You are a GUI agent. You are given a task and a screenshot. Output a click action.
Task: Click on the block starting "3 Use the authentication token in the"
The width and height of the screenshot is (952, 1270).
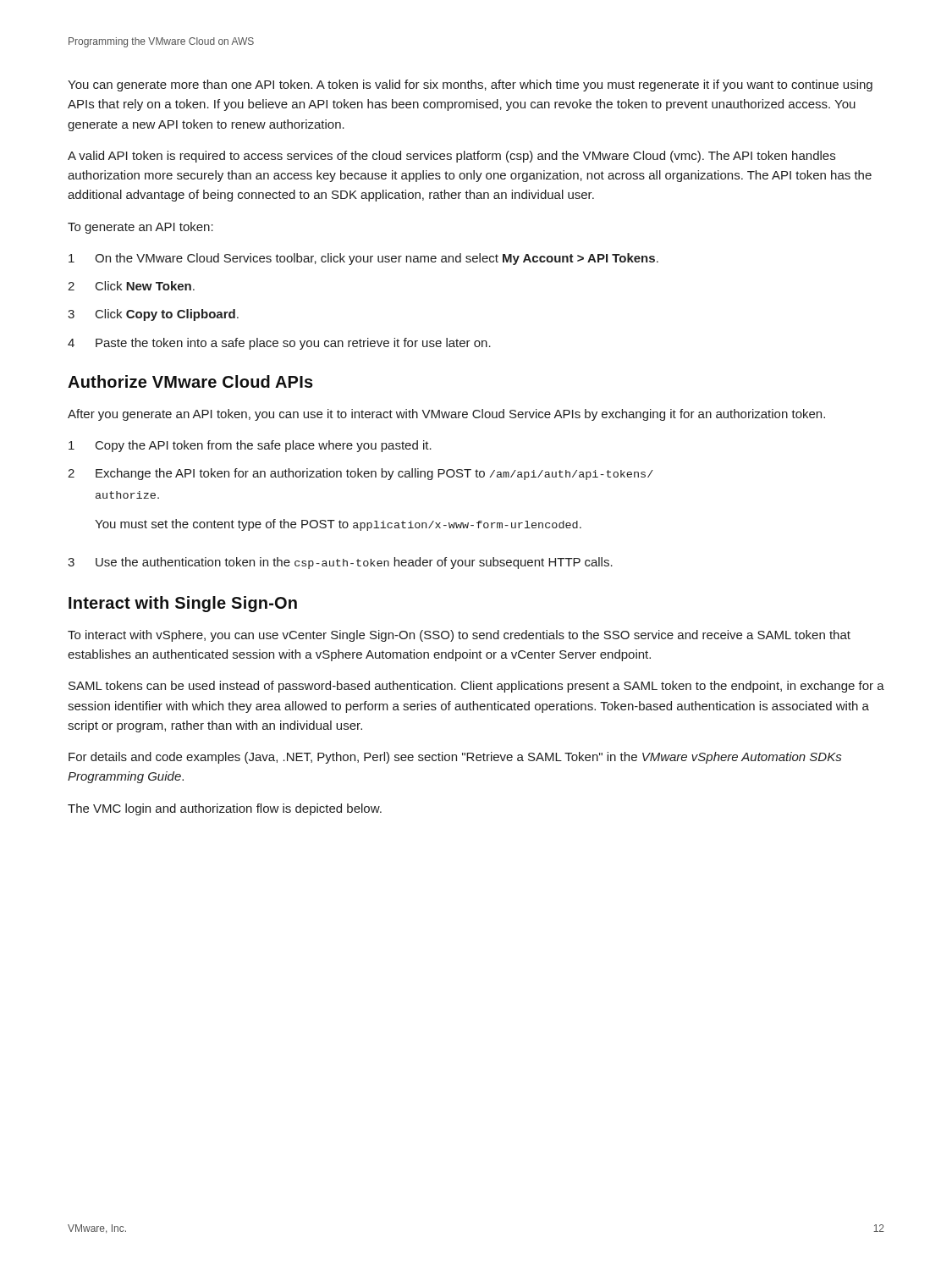click(476, 563)
